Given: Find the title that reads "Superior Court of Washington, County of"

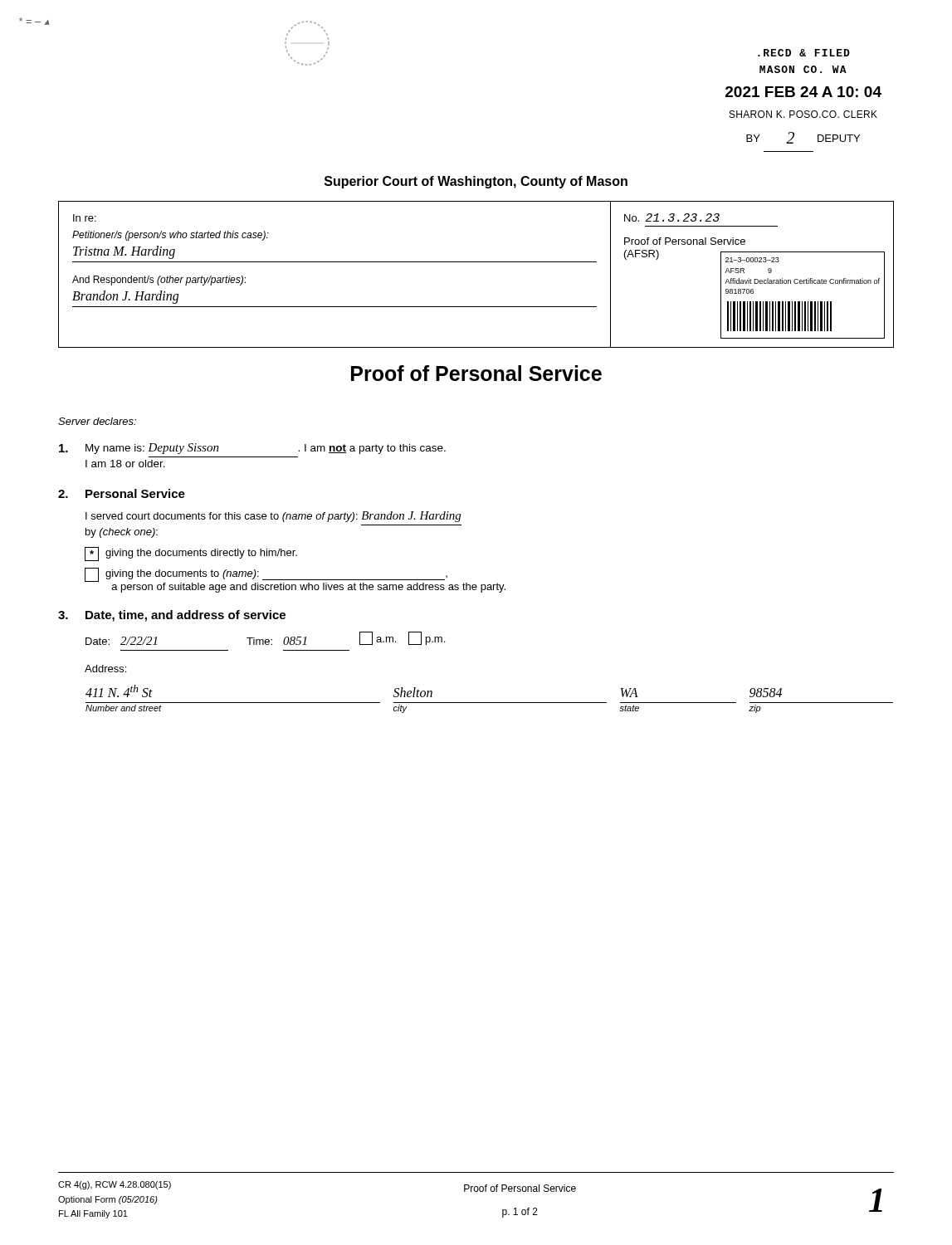Looking at the screenshot, I should tap(476, 181).
